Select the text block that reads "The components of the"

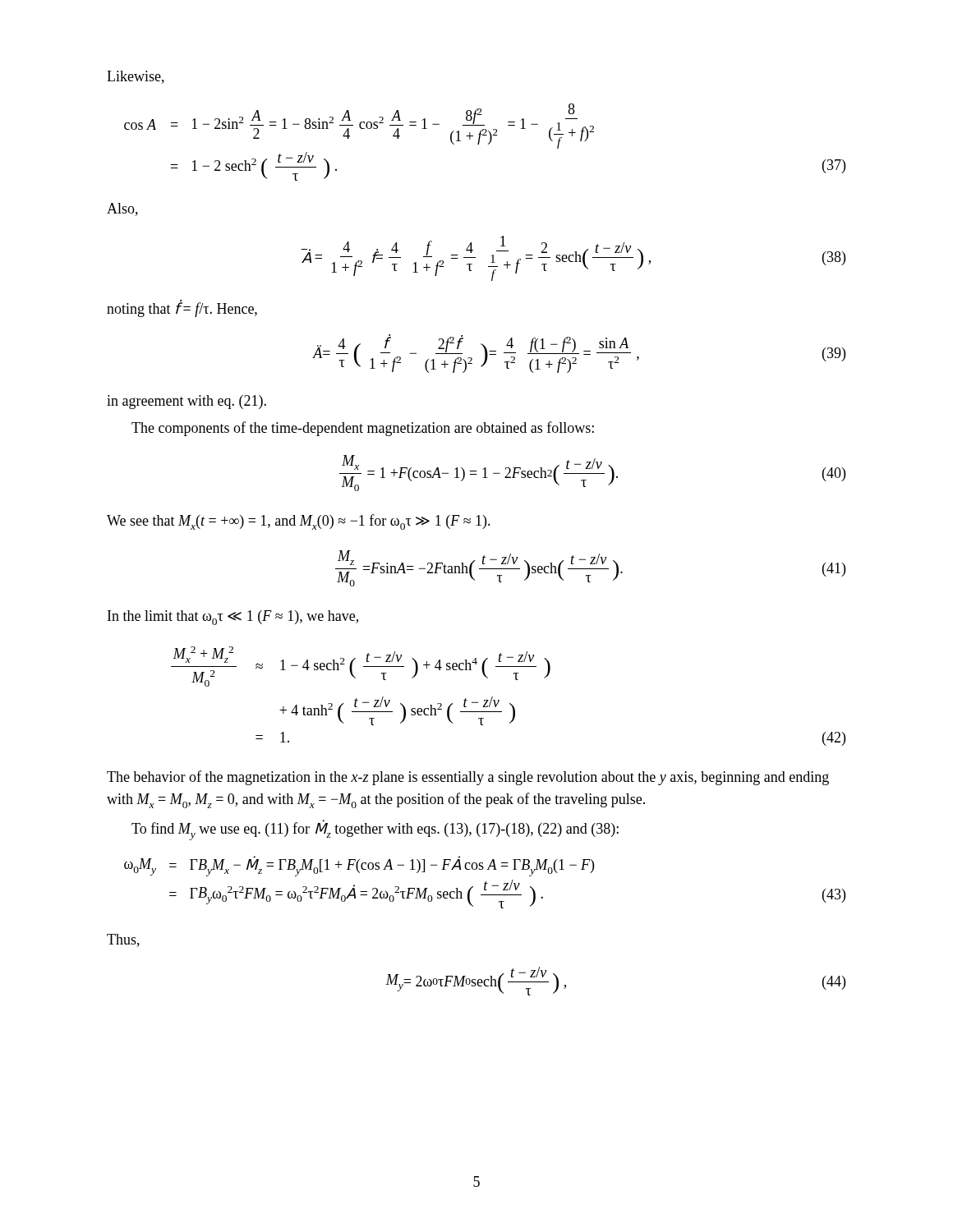point(363,428)
